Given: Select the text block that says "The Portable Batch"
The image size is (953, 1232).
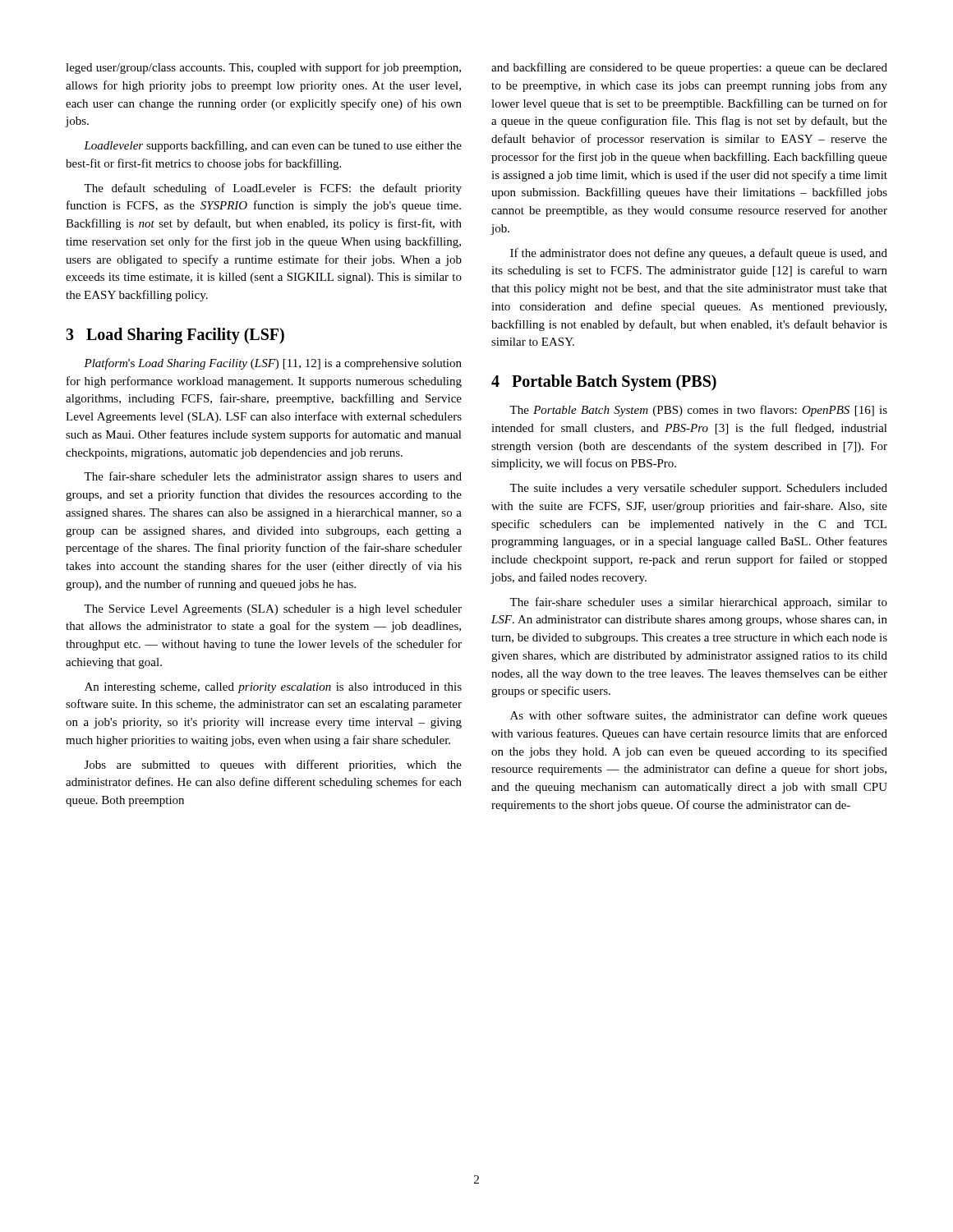Looking at the screenshot, I should [x=689, y=608].
